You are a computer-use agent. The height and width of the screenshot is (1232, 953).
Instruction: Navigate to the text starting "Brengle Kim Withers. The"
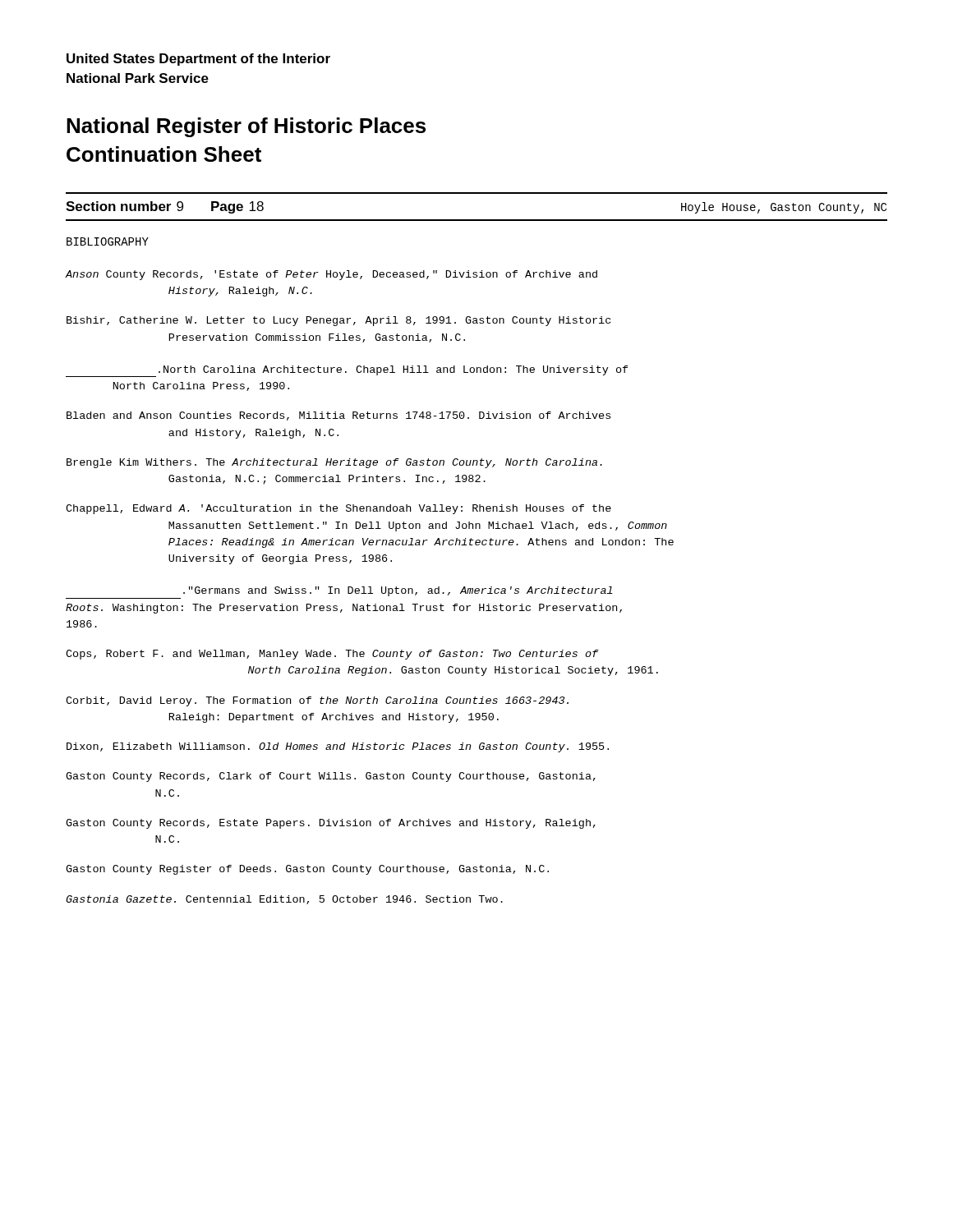point(476,471)
